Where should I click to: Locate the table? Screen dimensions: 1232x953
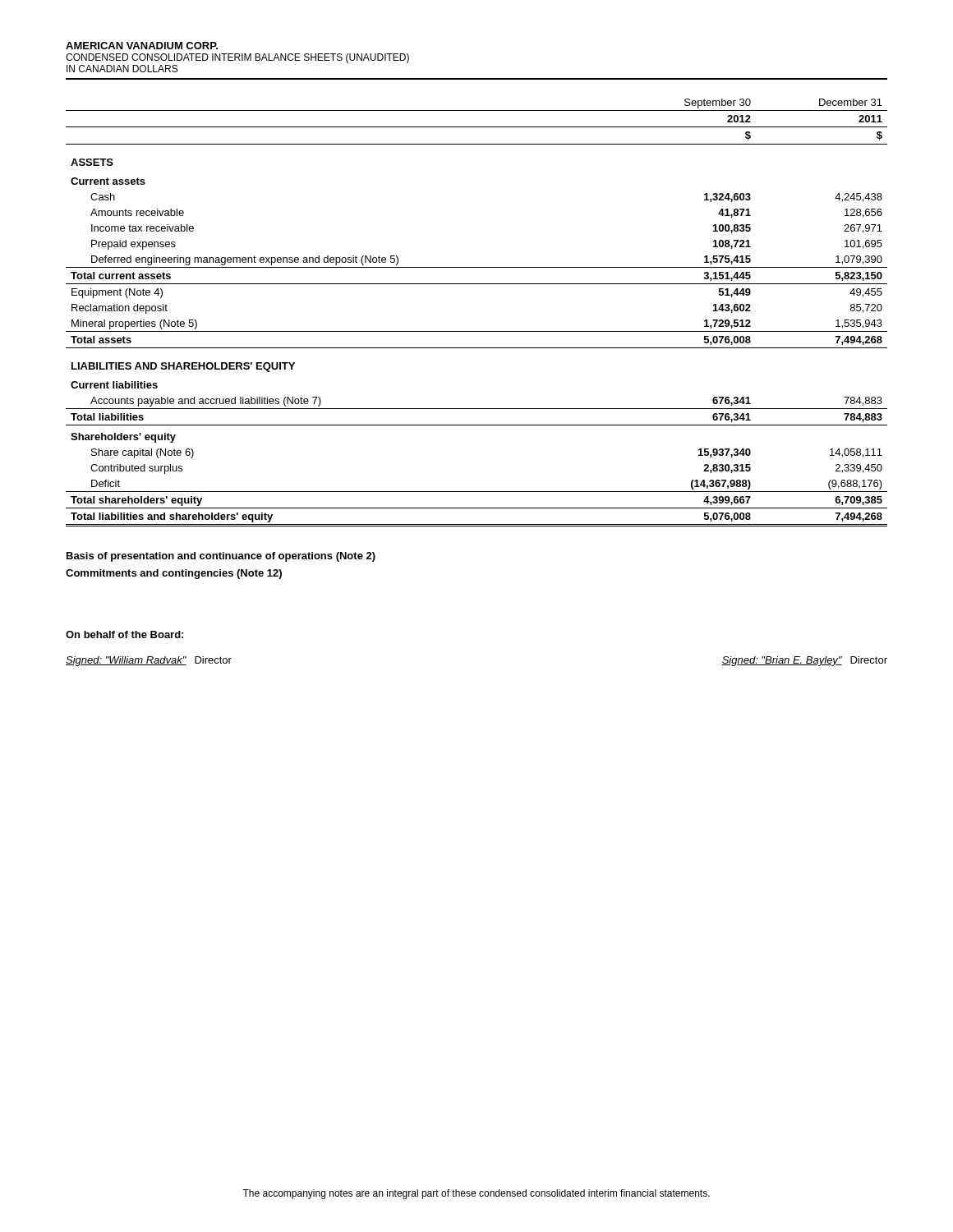pos(476,310)
